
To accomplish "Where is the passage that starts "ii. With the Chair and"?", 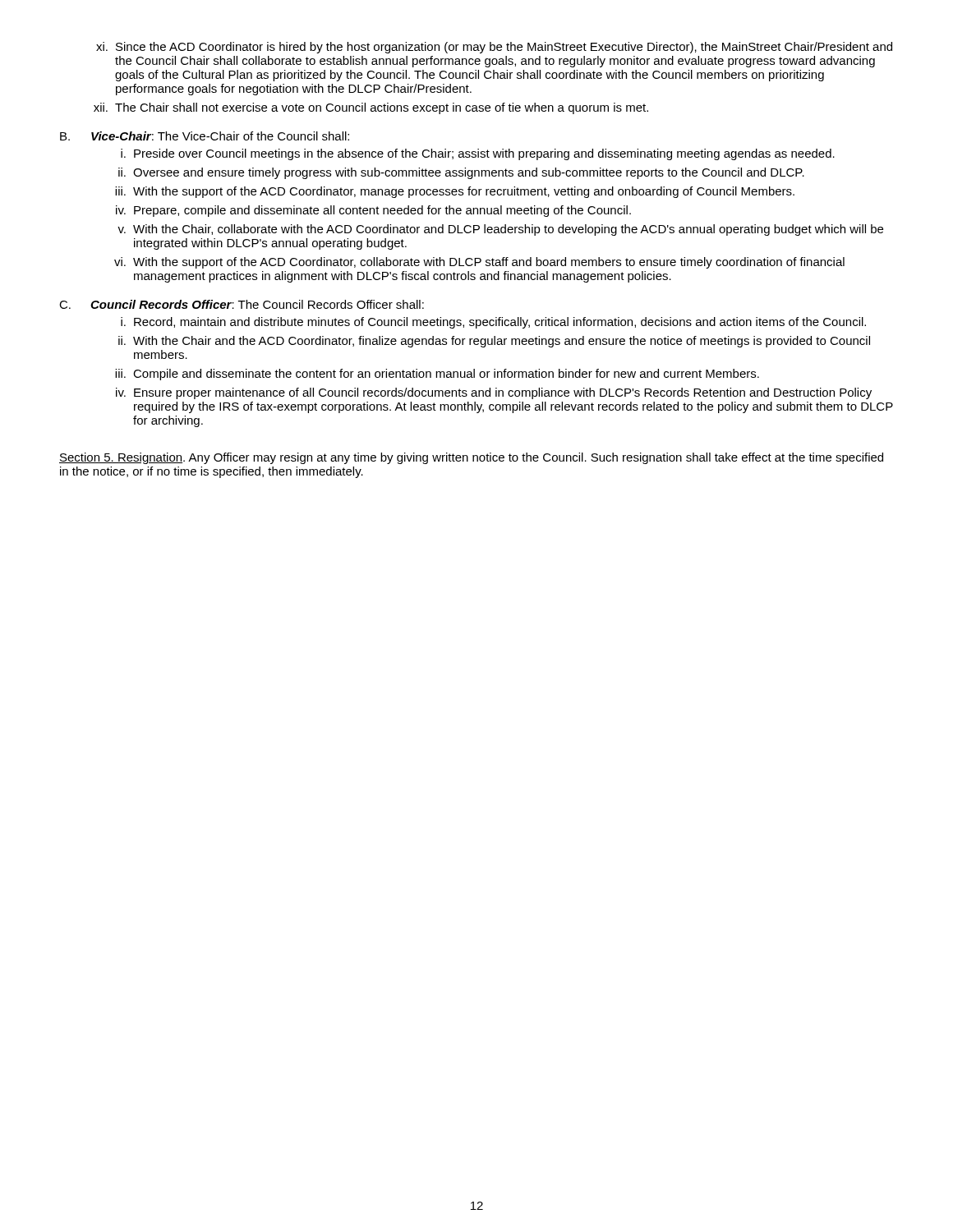I will click(x=492, y=347).
